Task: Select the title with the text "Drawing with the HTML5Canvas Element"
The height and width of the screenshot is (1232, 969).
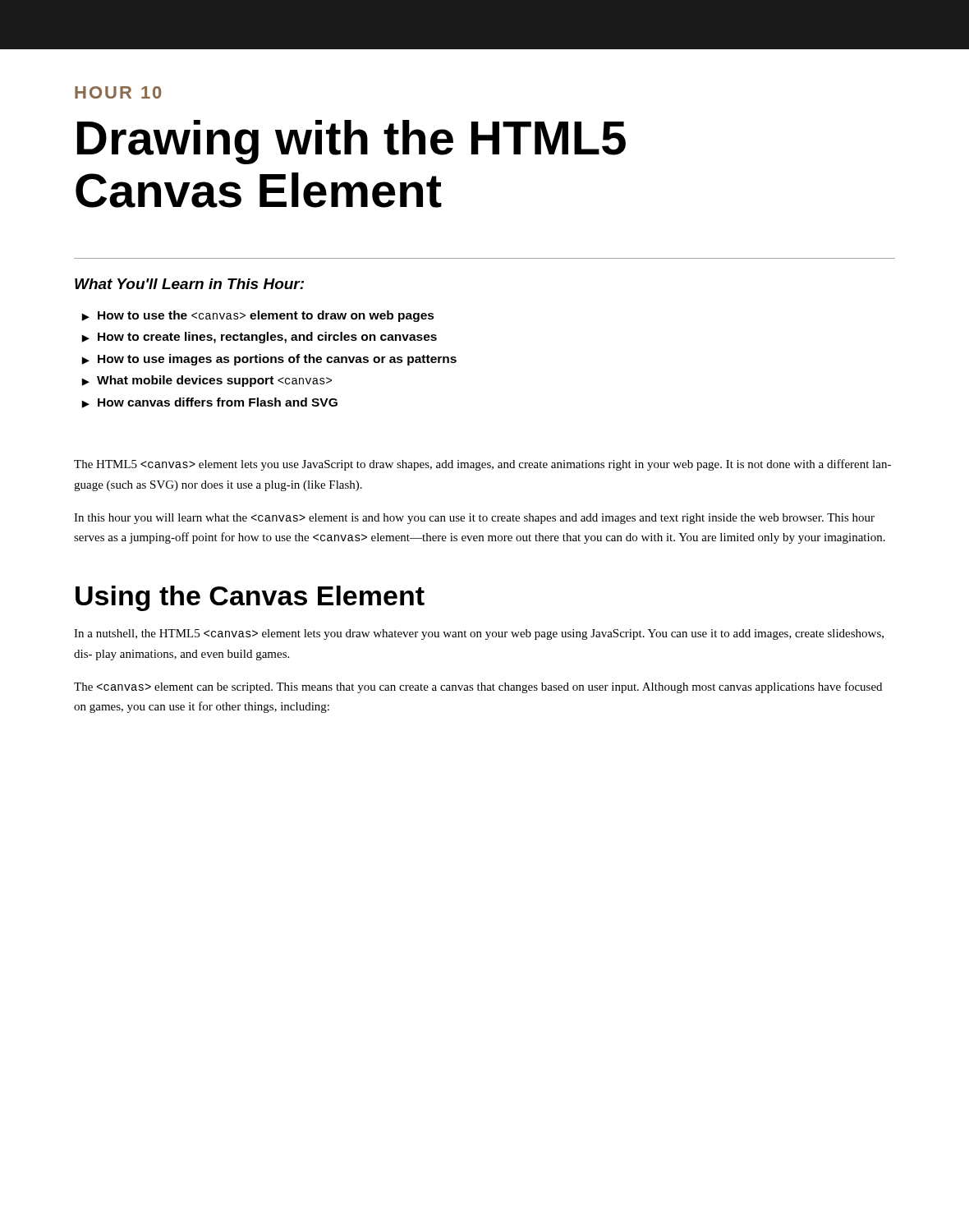Action: [x=350, y=164]
